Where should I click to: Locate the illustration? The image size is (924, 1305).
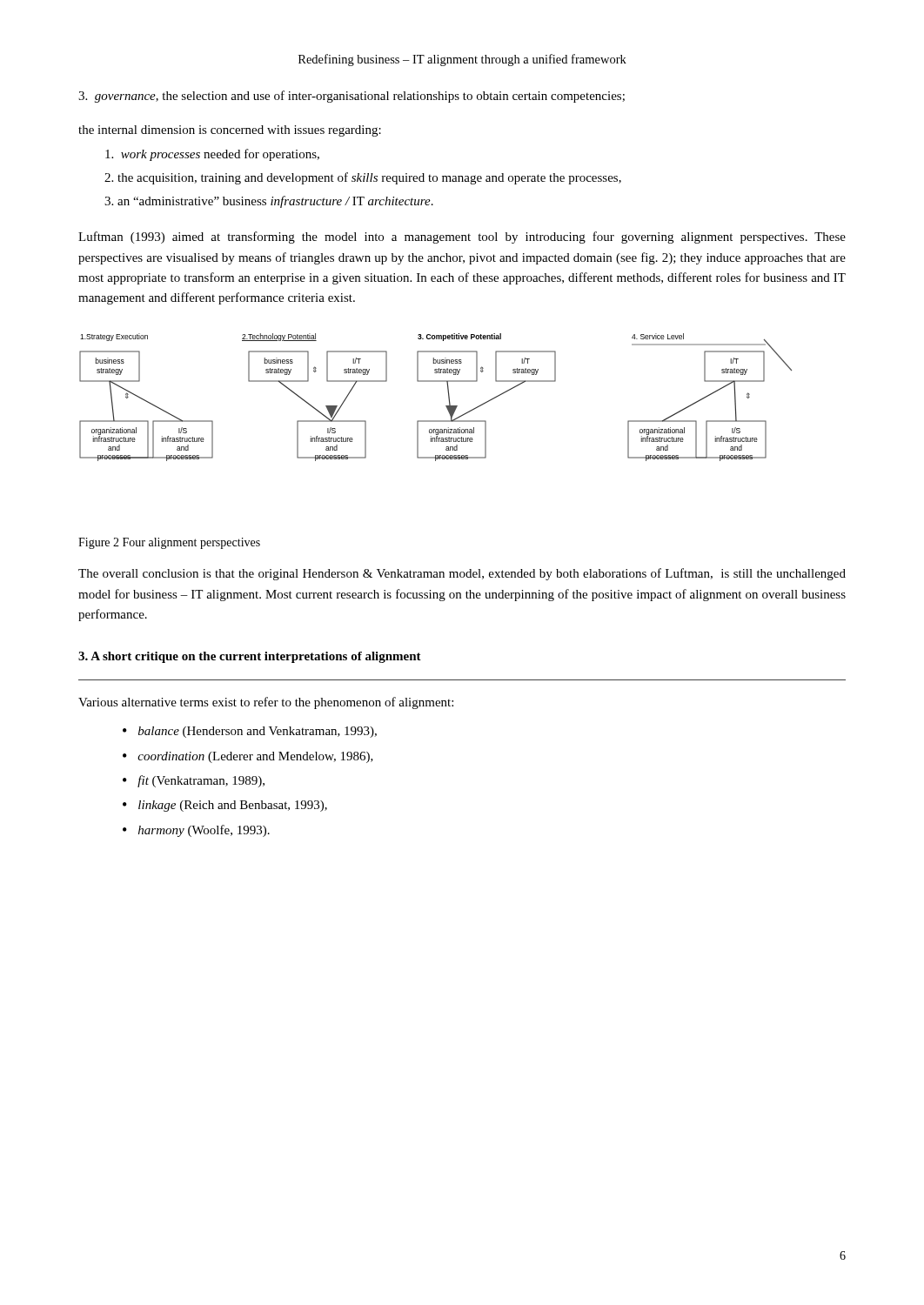pos(462,429)
